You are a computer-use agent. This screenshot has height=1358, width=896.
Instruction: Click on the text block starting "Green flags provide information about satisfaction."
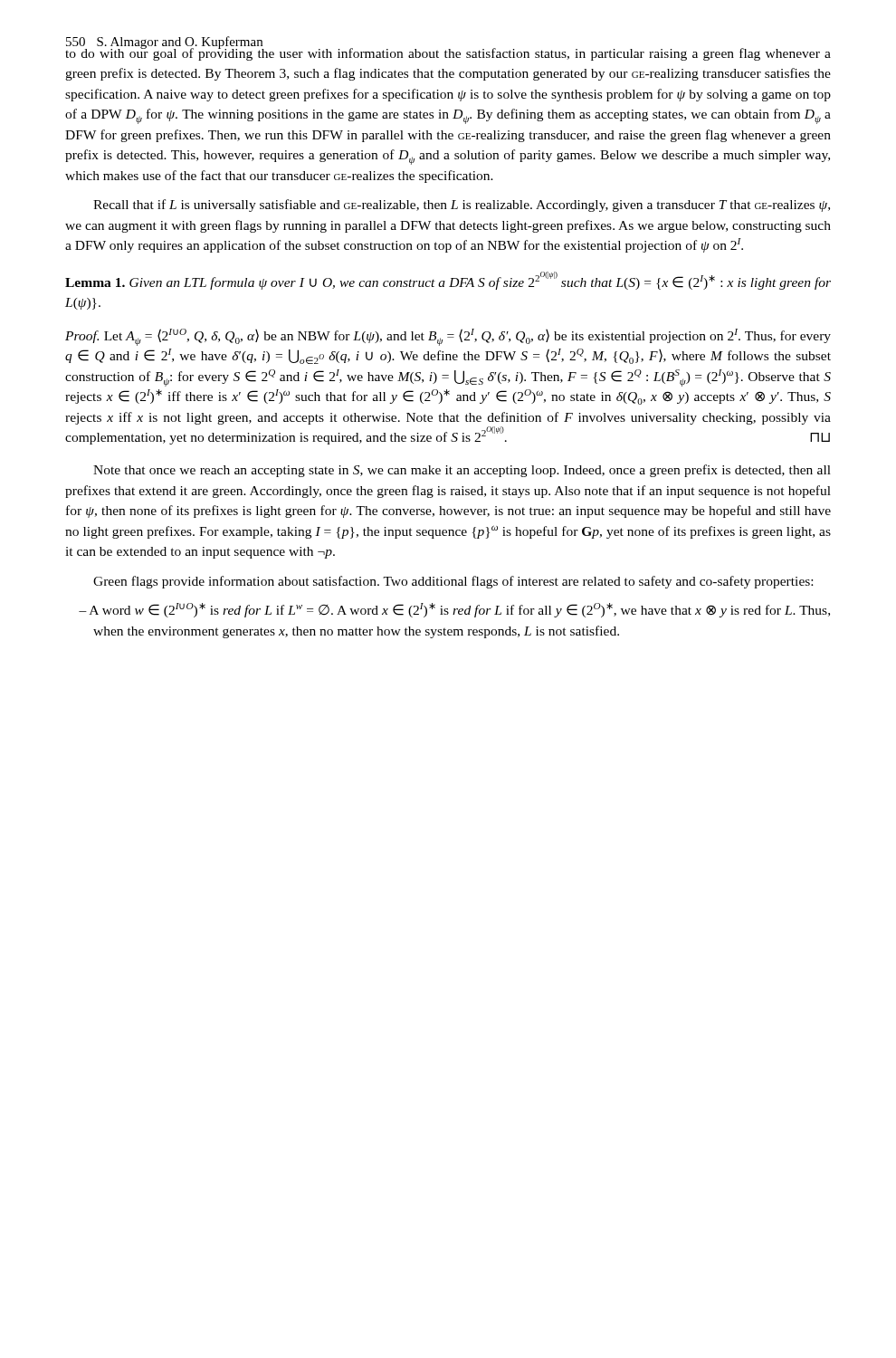click(x=448, y=581)
